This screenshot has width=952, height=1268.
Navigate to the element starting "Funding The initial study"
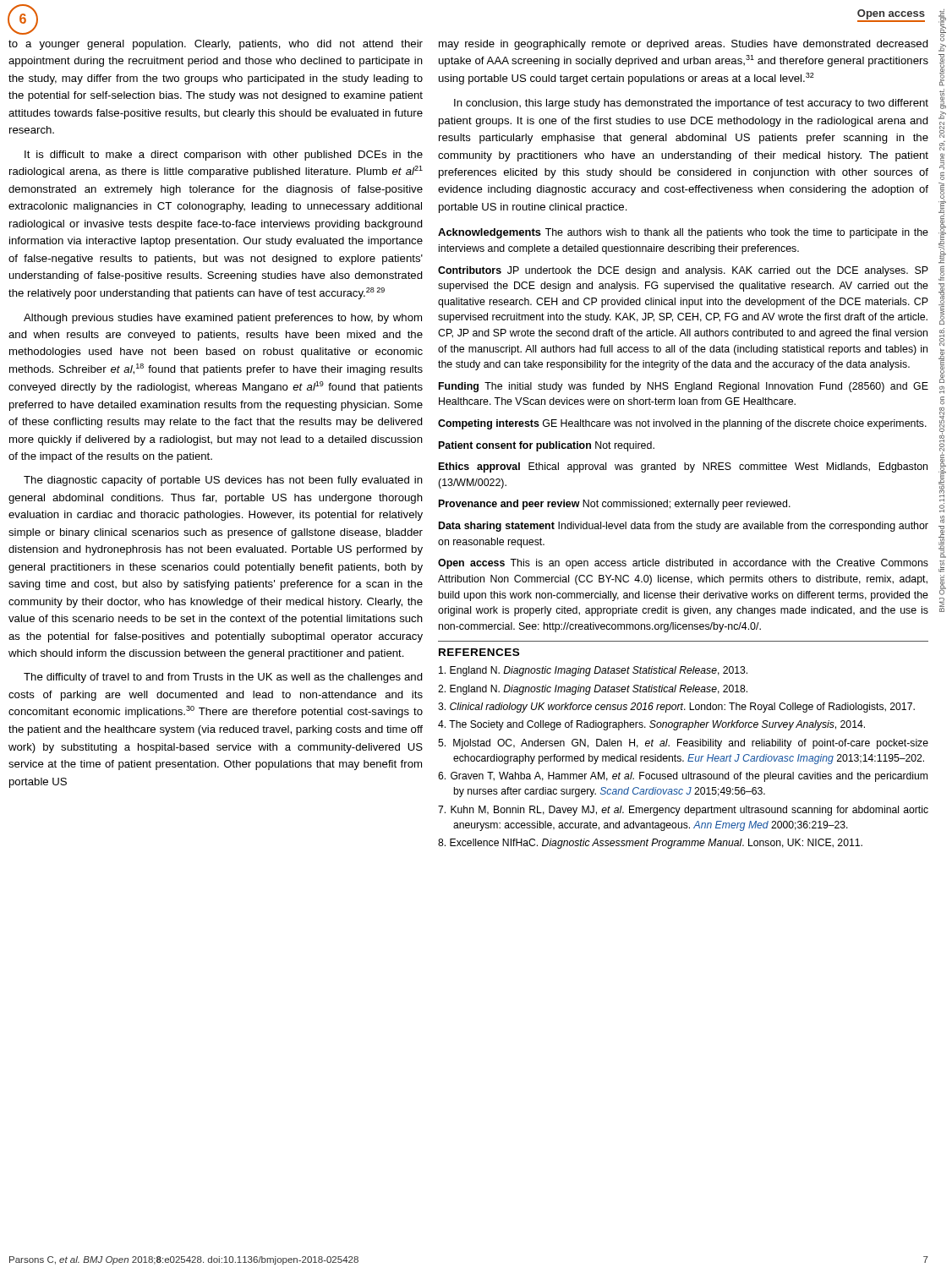[x=683, y=394]
